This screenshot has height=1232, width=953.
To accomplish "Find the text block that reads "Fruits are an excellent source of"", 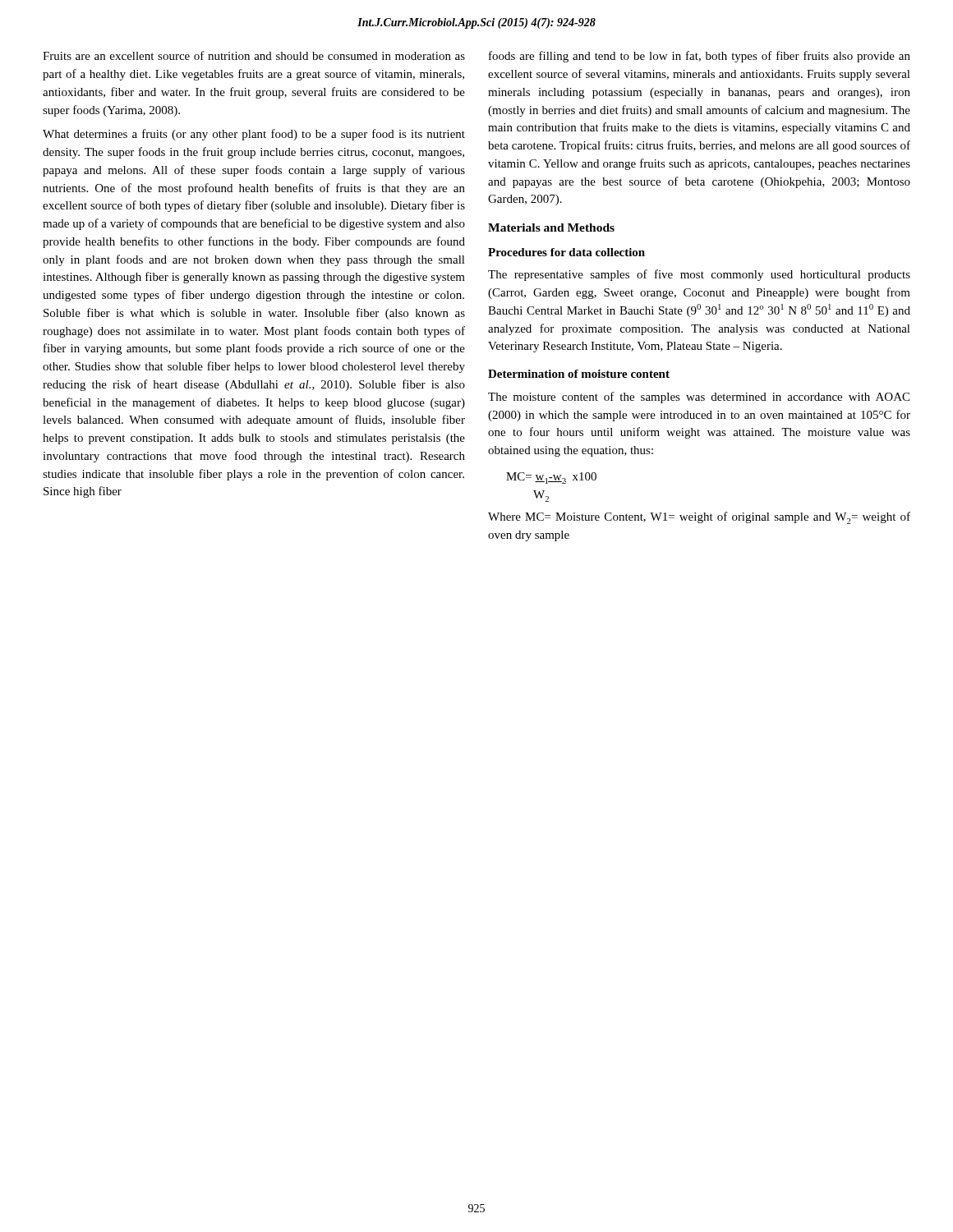I will [254, 84].
